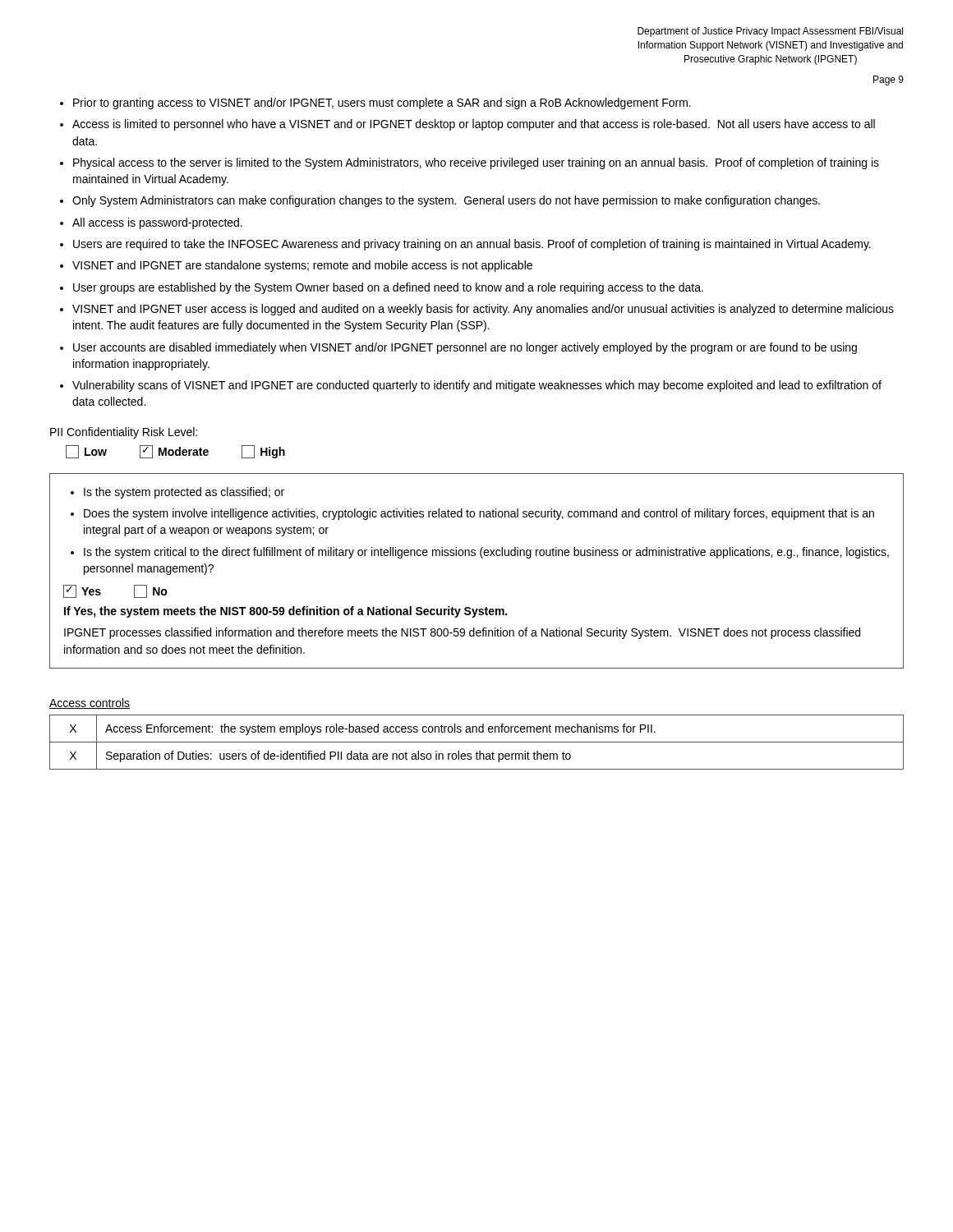Where does it say "All access is password-protected."?
The height and width of the screenshot is (1232, 953).
pos(157,223)
